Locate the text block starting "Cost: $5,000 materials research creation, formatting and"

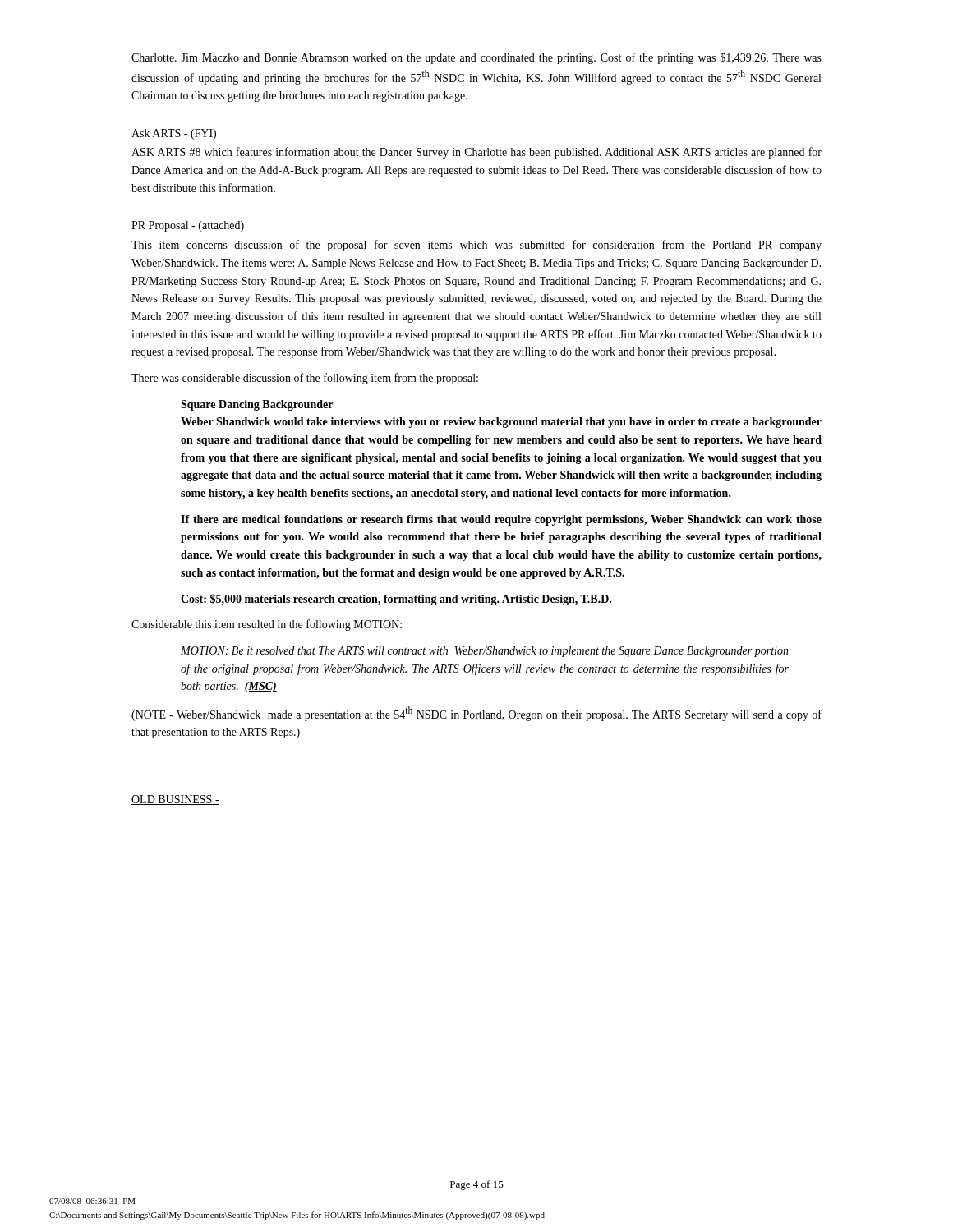pyautogui.click(x=396, y=599)
